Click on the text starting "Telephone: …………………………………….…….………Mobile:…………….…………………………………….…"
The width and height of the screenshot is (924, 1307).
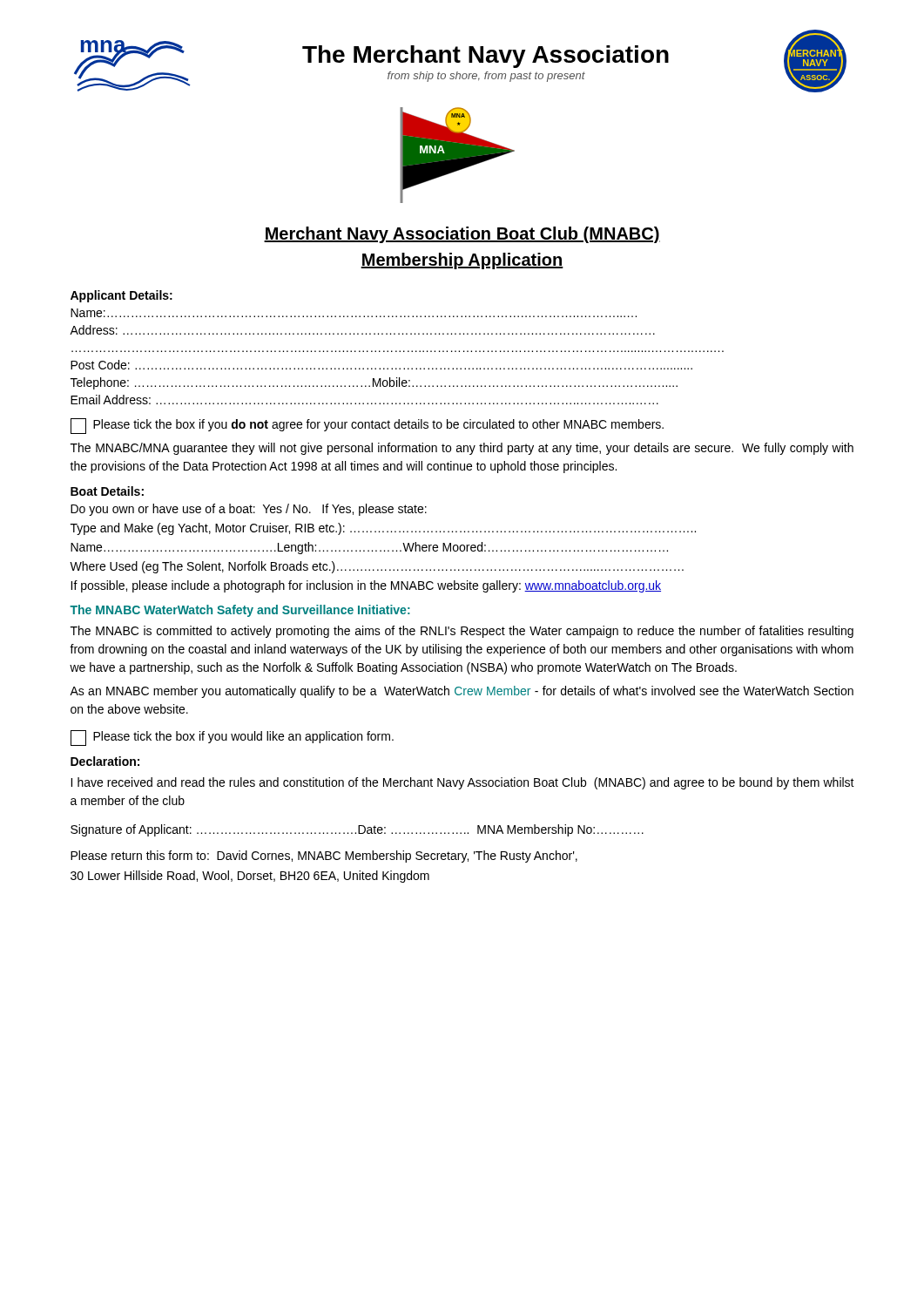[374, 382]
